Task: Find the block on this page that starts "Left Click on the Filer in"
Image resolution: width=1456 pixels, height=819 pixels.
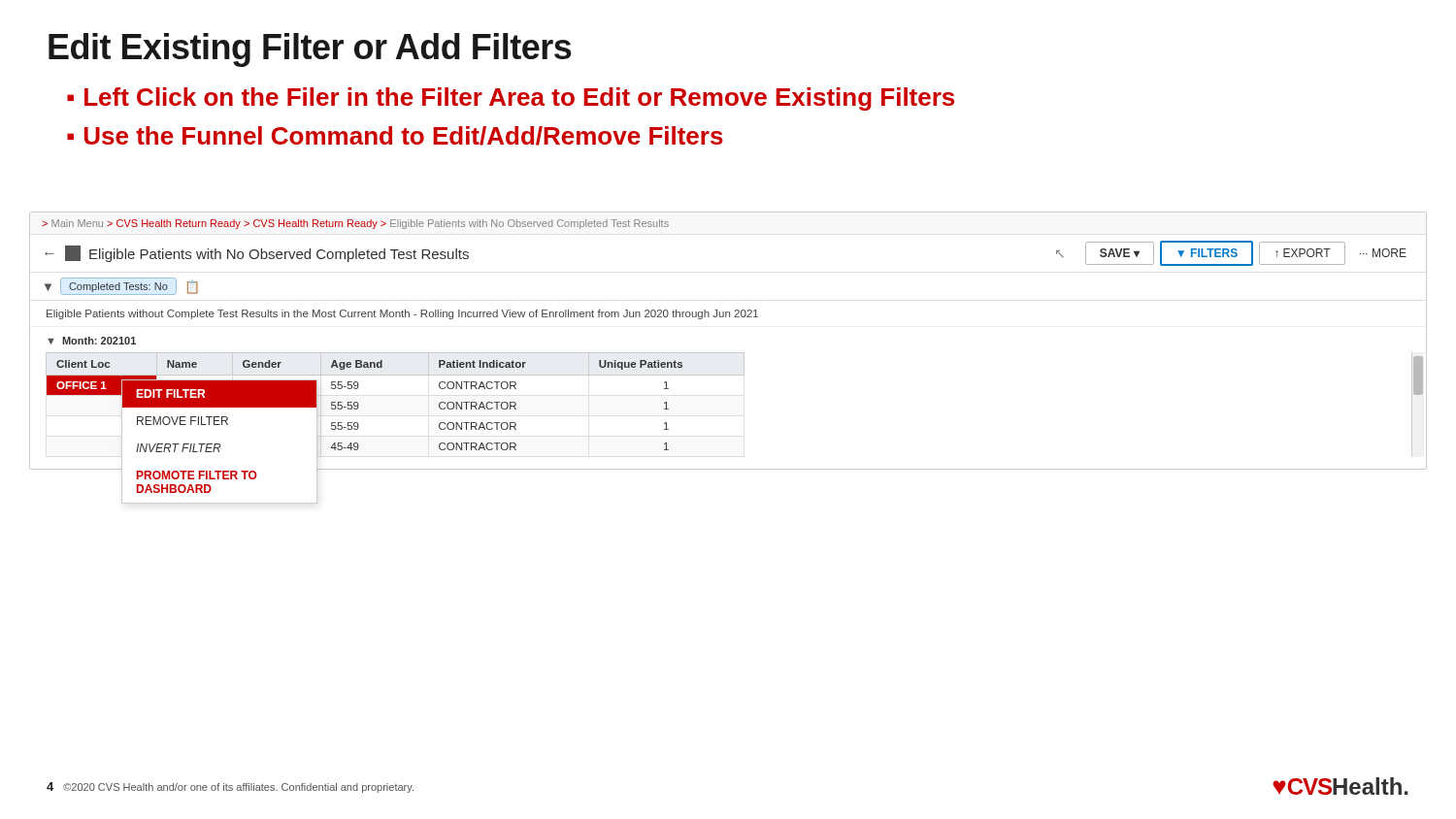Action: pos(600,97)
